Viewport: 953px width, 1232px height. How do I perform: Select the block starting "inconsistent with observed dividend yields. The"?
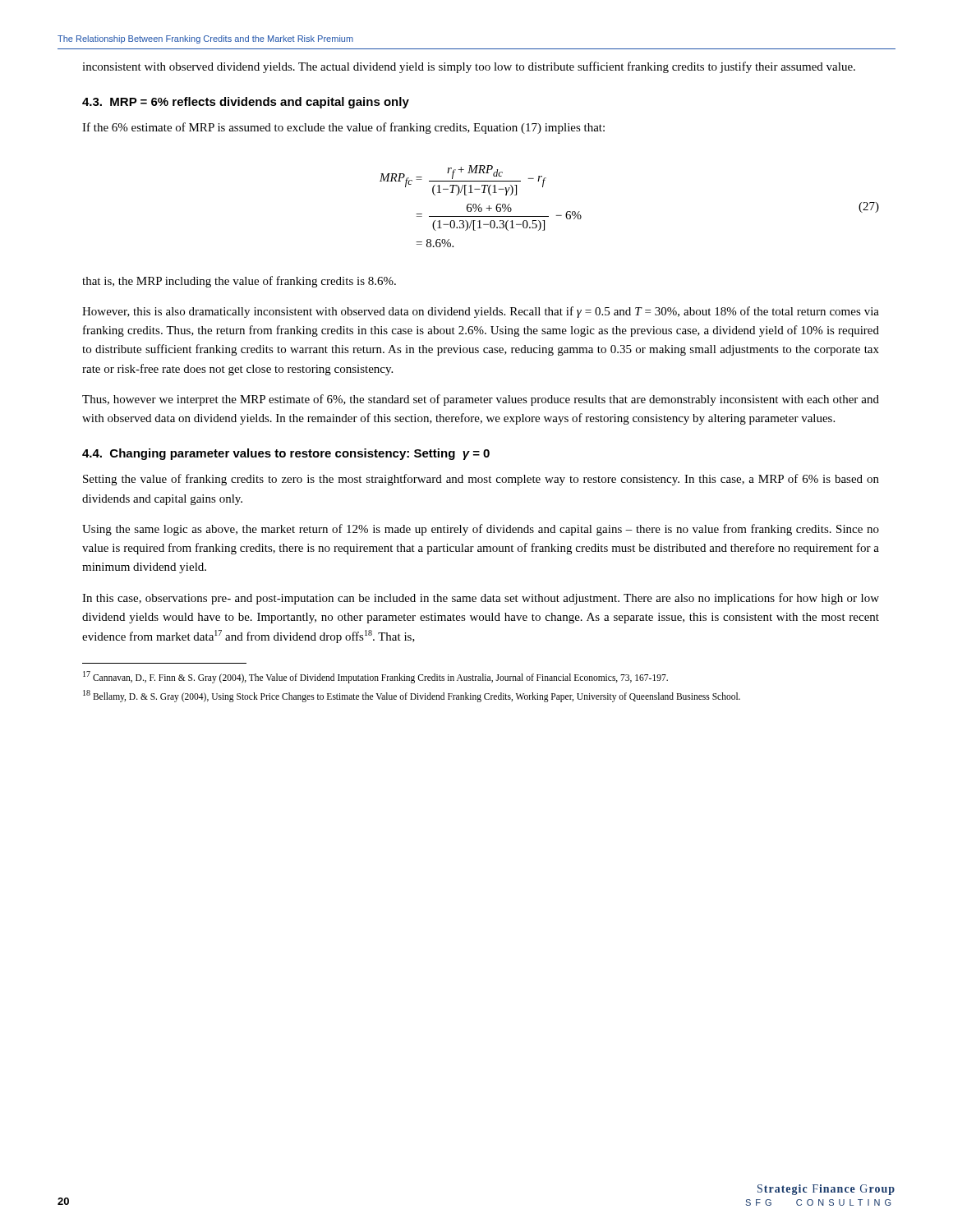tap(469, 67)
